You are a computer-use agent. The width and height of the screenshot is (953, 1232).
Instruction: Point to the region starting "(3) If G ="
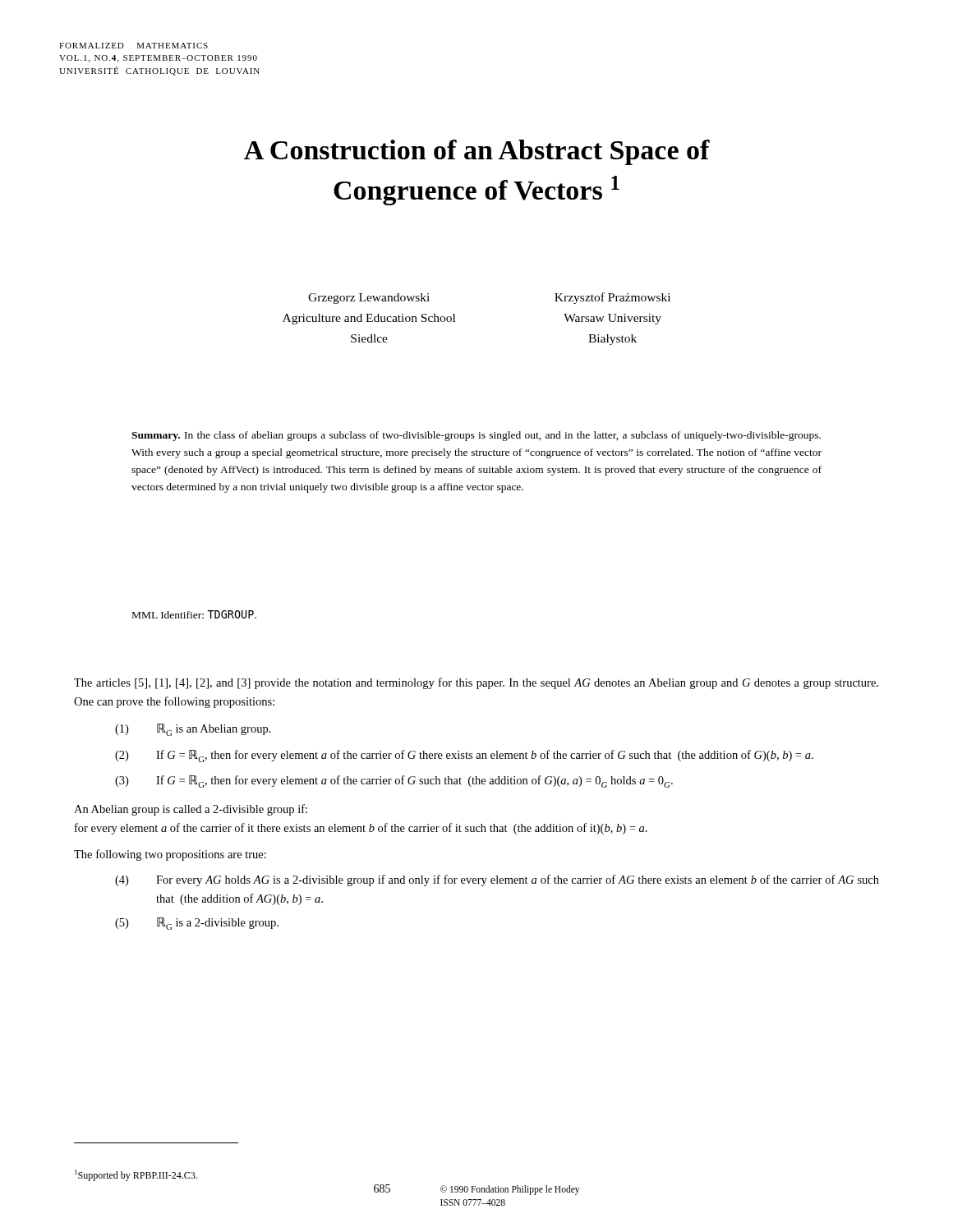(x=394, y=782)
